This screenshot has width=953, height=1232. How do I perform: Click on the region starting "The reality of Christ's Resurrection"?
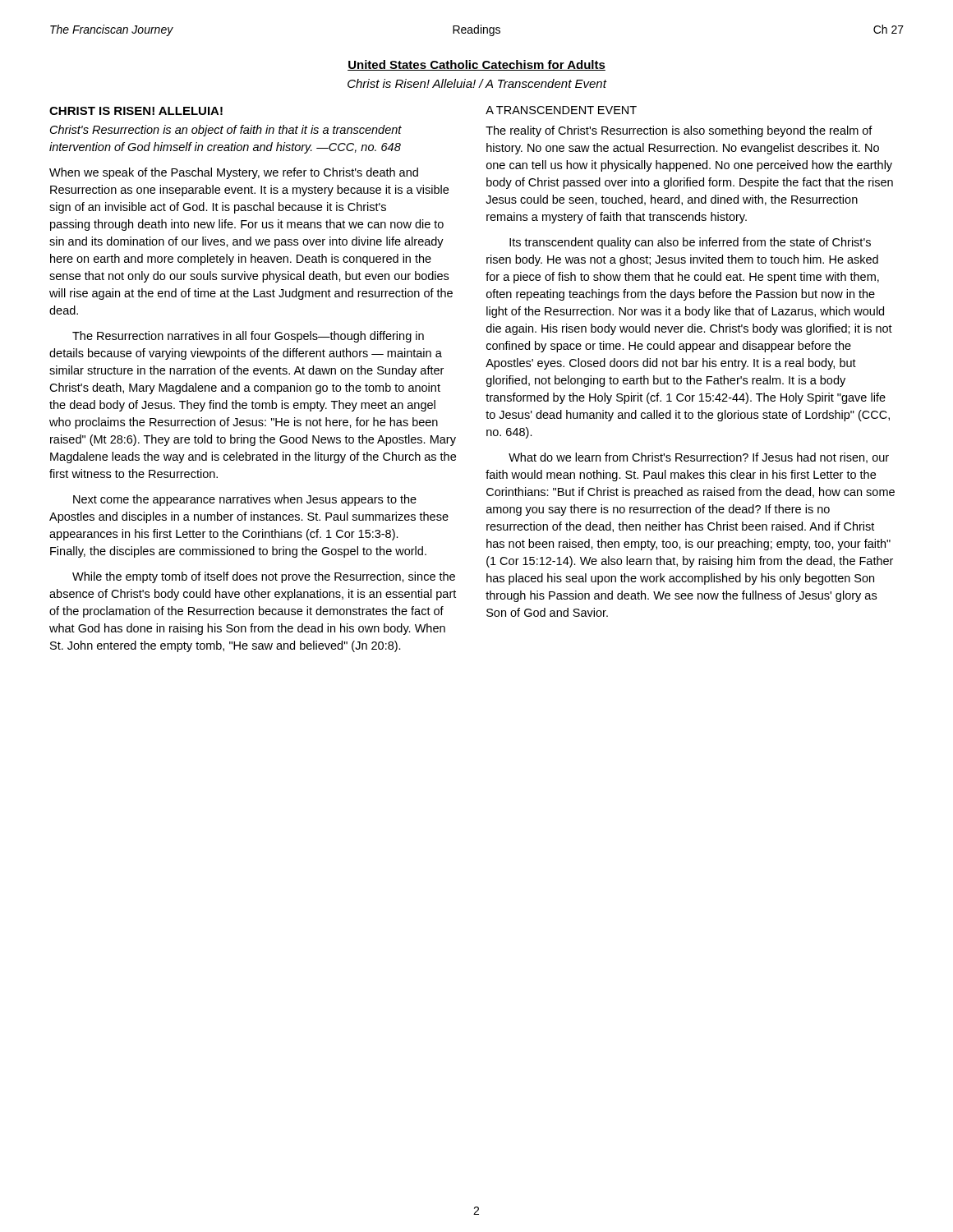tap(691, 174)
